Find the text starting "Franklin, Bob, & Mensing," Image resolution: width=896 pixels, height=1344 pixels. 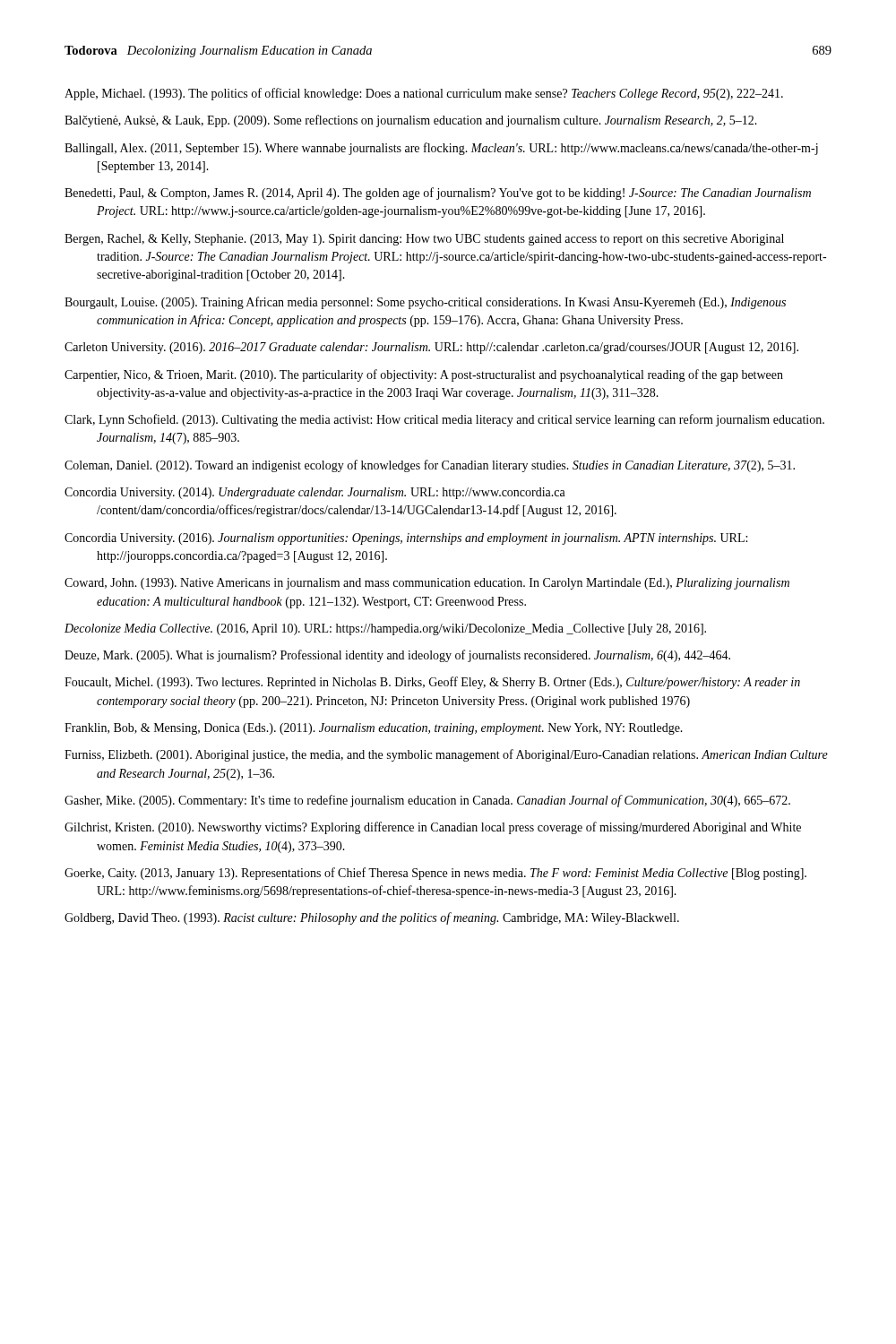pyautogui.click(x=374, y=728)
